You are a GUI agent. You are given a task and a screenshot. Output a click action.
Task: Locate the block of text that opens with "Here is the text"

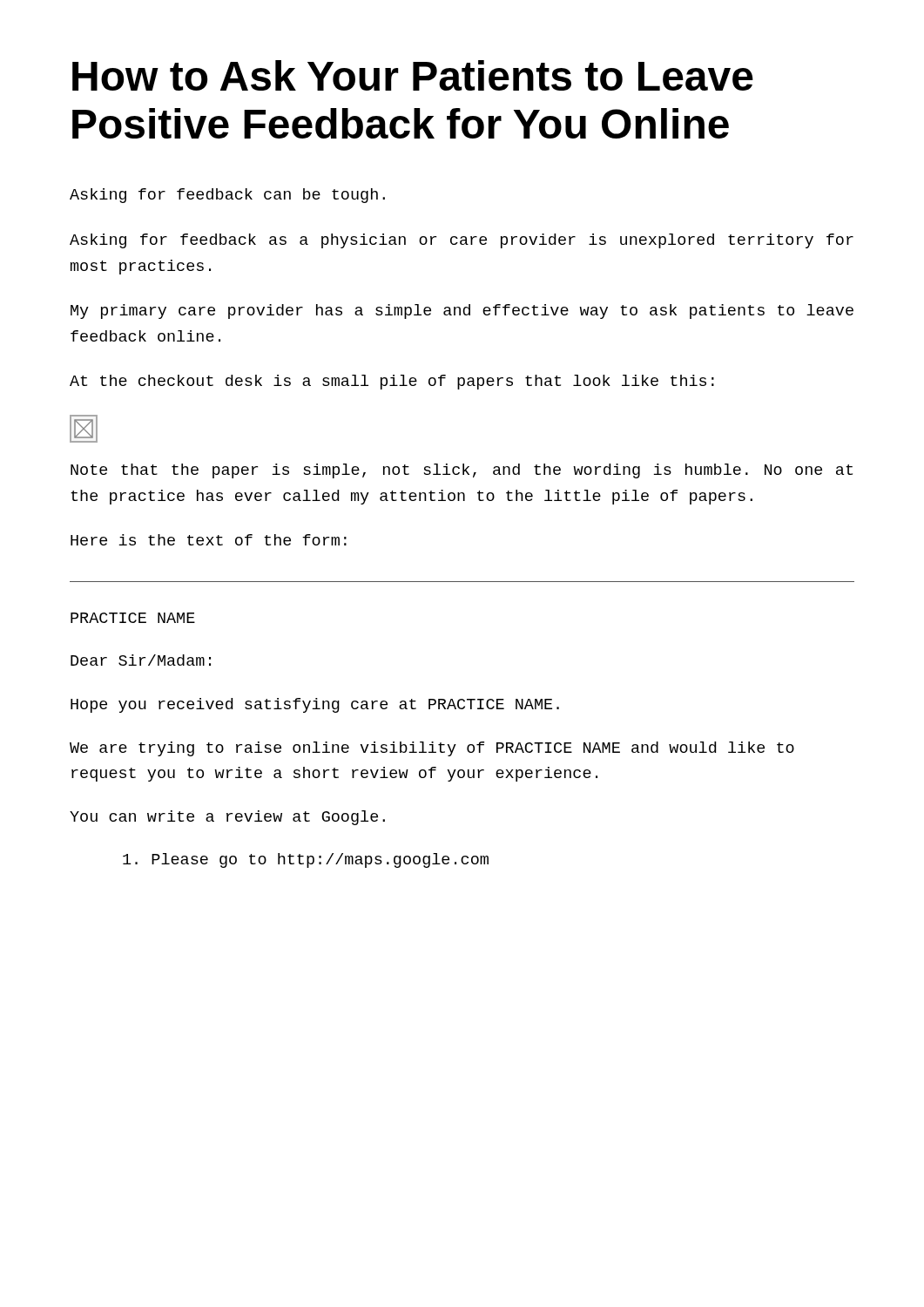pos(210,542)
